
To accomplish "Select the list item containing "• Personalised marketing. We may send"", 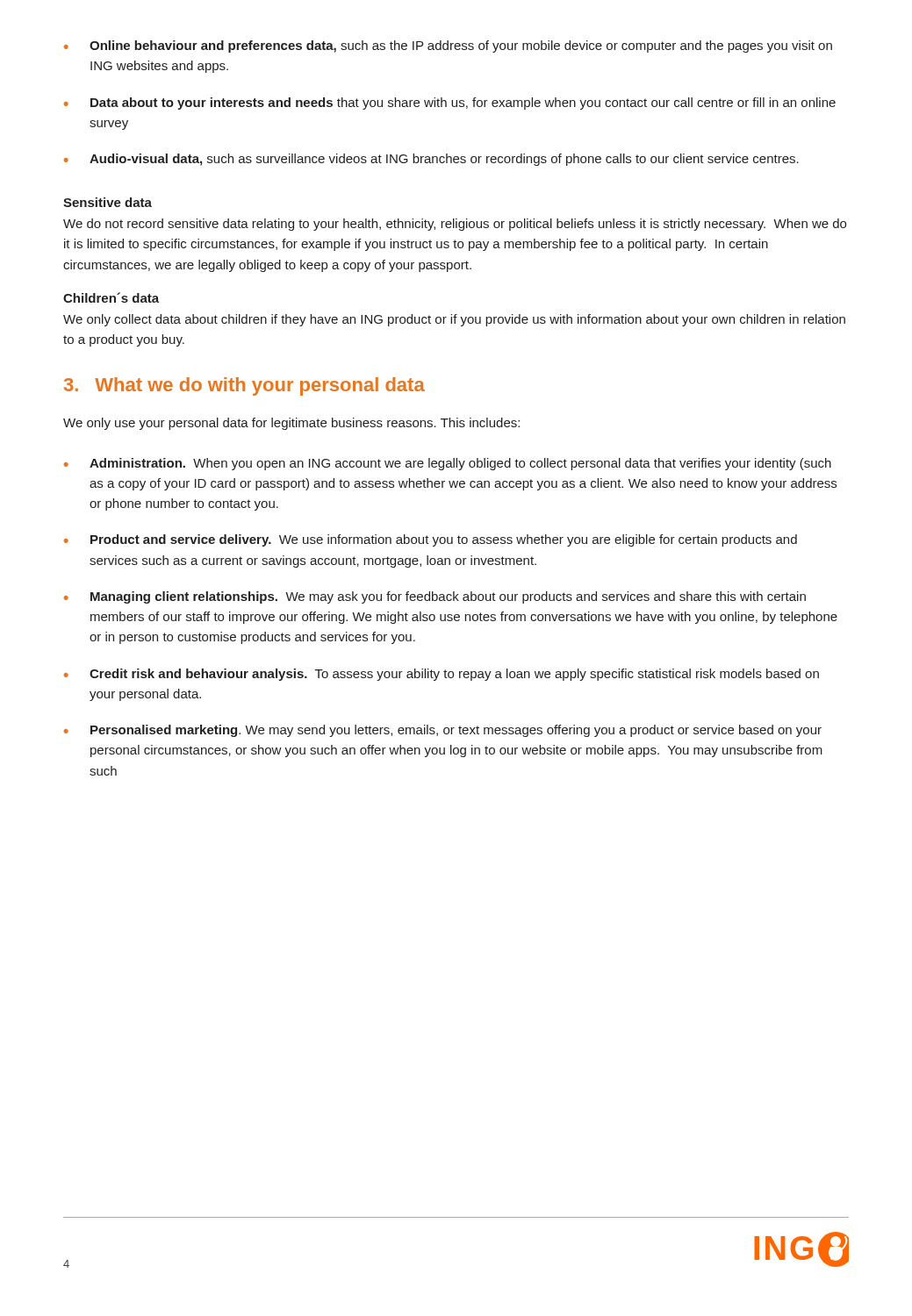I will tap(456, 750).
